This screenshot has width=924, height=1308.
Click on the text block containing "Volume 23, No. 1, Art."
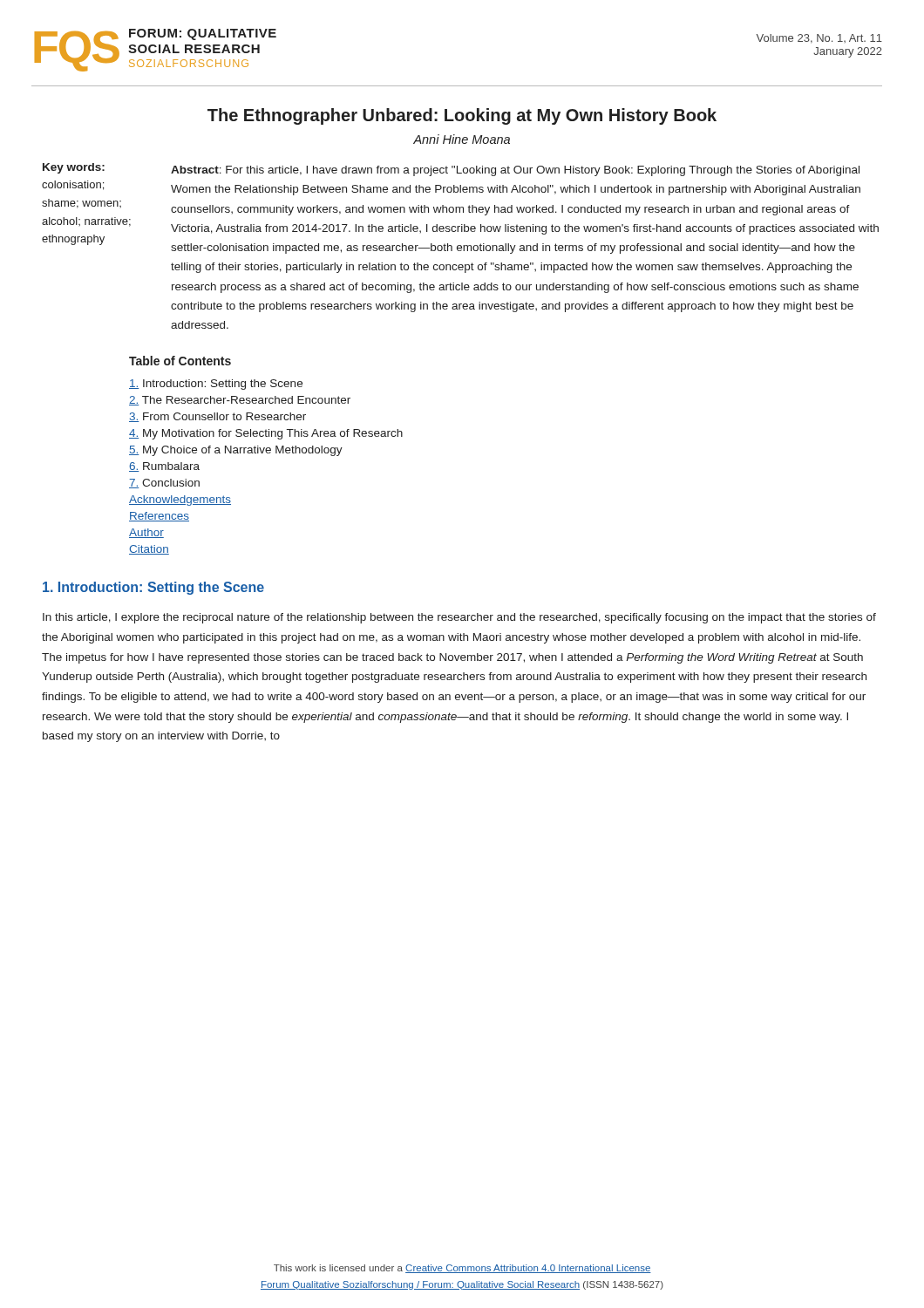click(x=819, y=44)
